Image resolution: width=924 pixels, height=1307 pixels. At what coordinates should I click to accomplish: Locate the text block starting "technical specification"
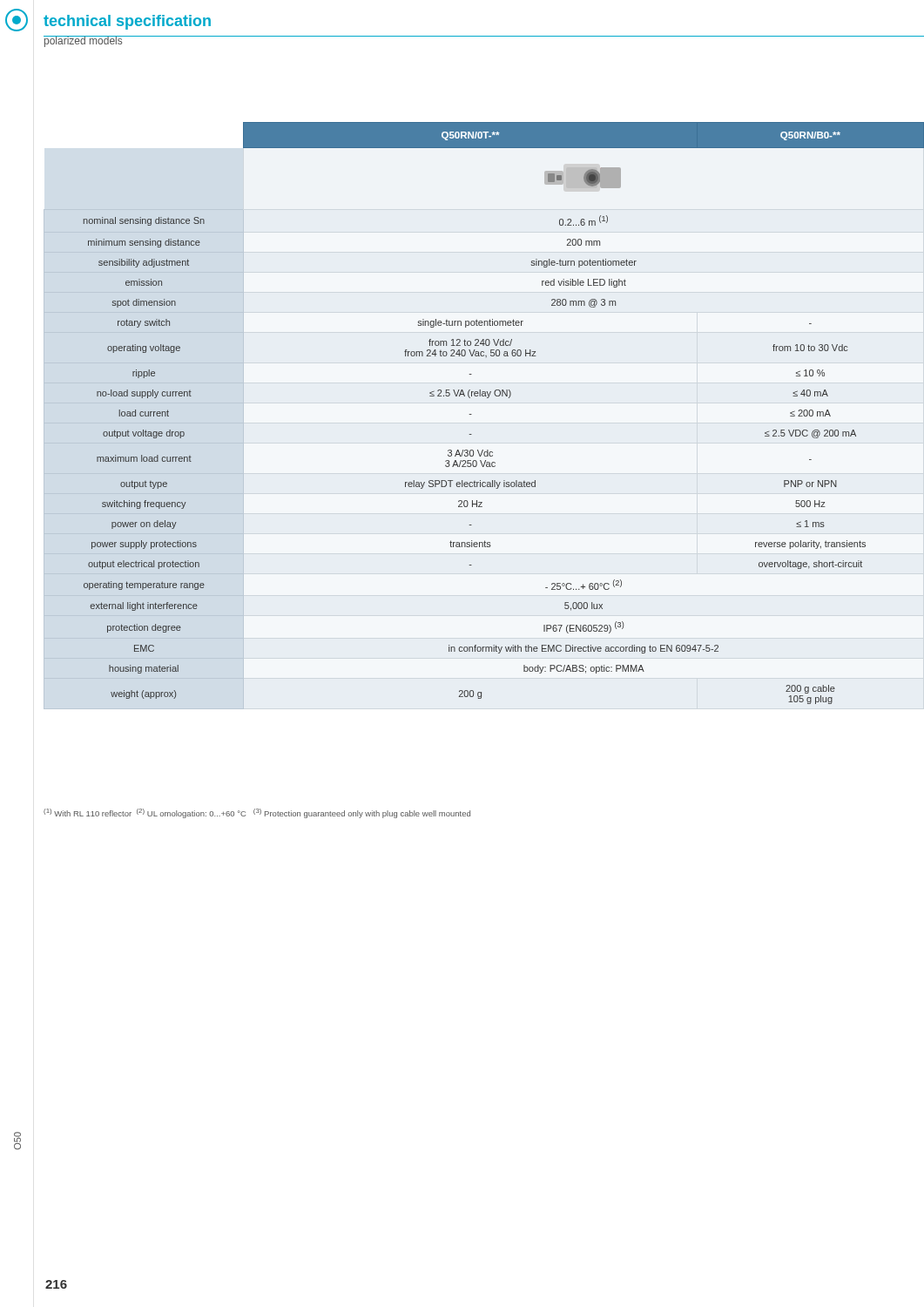[484, 24]
